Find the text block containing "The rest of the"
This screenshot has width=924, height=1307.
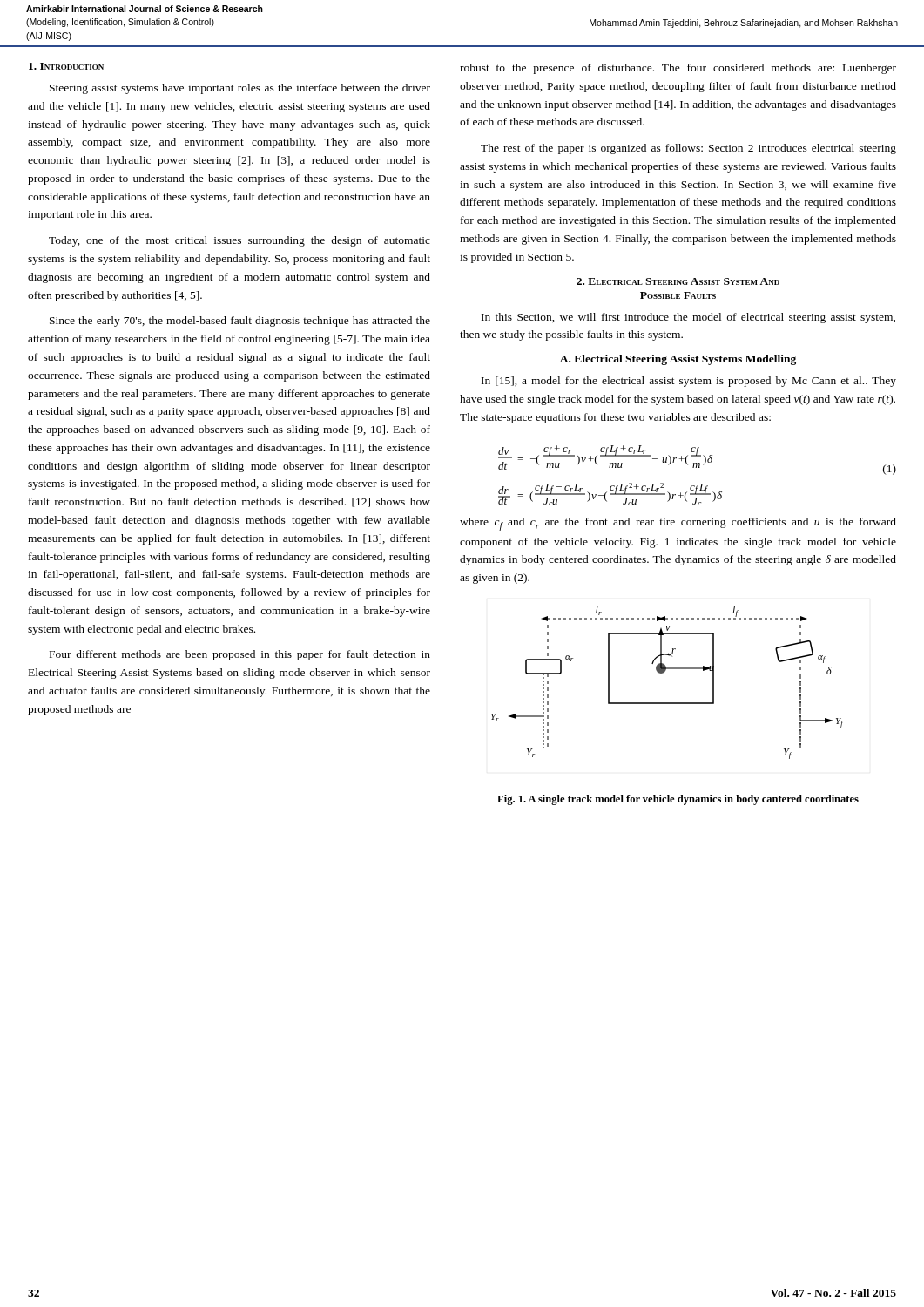[678, 202]
